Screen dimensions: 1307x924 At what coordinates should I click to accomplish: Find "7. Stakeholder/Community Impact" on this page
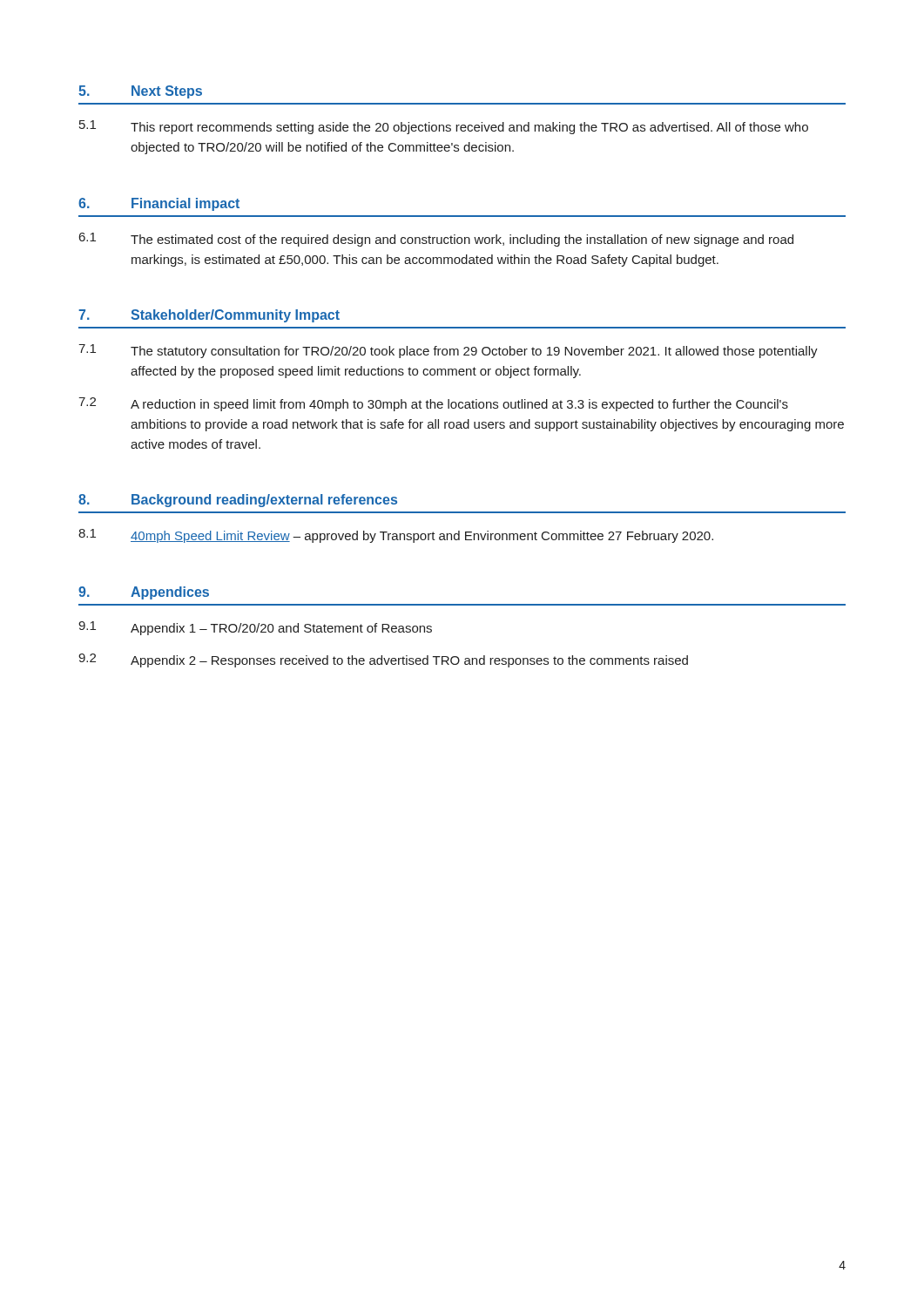tap(209, 315)
